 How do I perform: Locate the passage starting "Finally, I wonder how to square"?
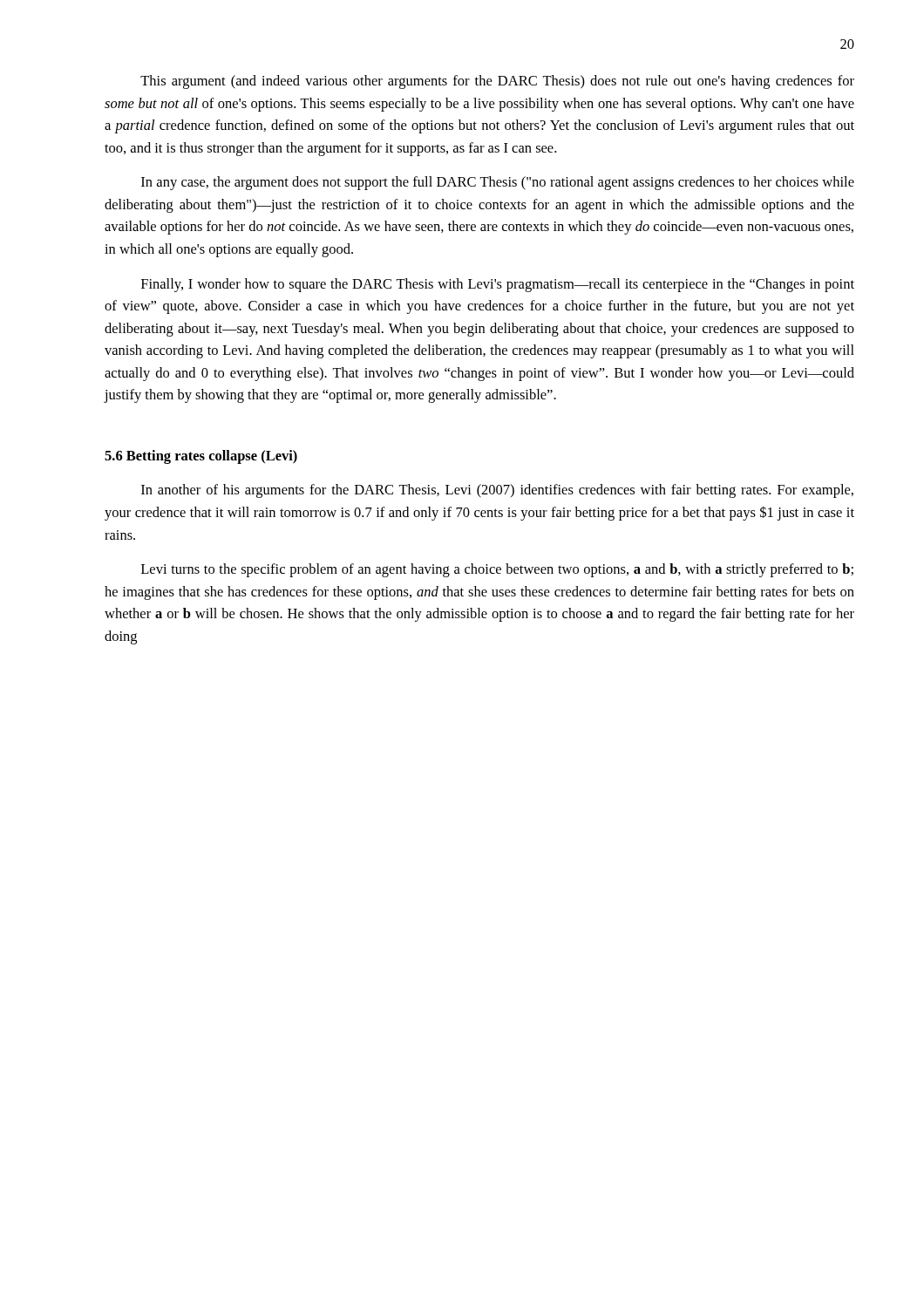tap(479, 339)
